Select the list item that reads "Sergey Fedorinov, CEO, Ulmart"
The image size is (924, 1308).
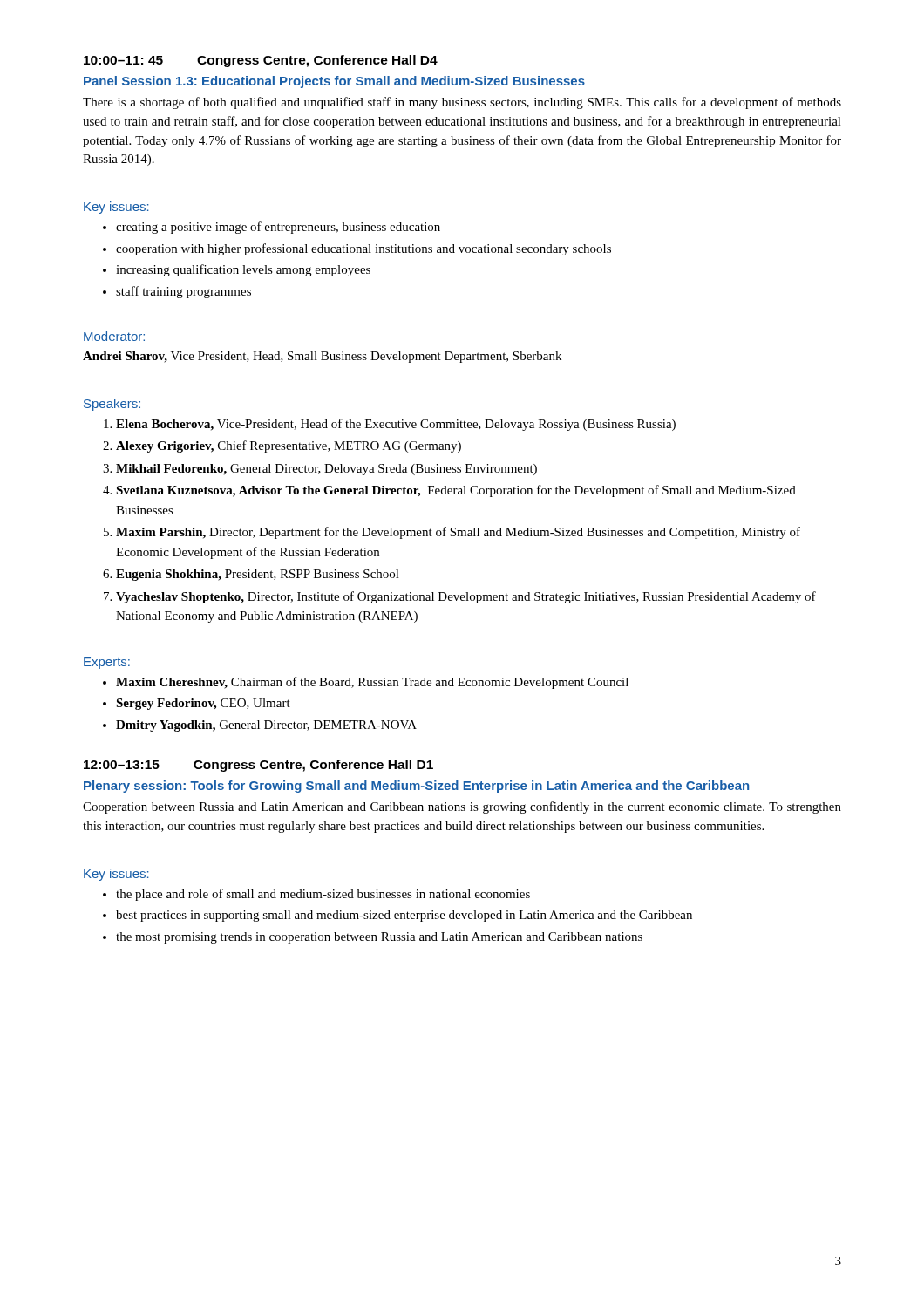203,703
